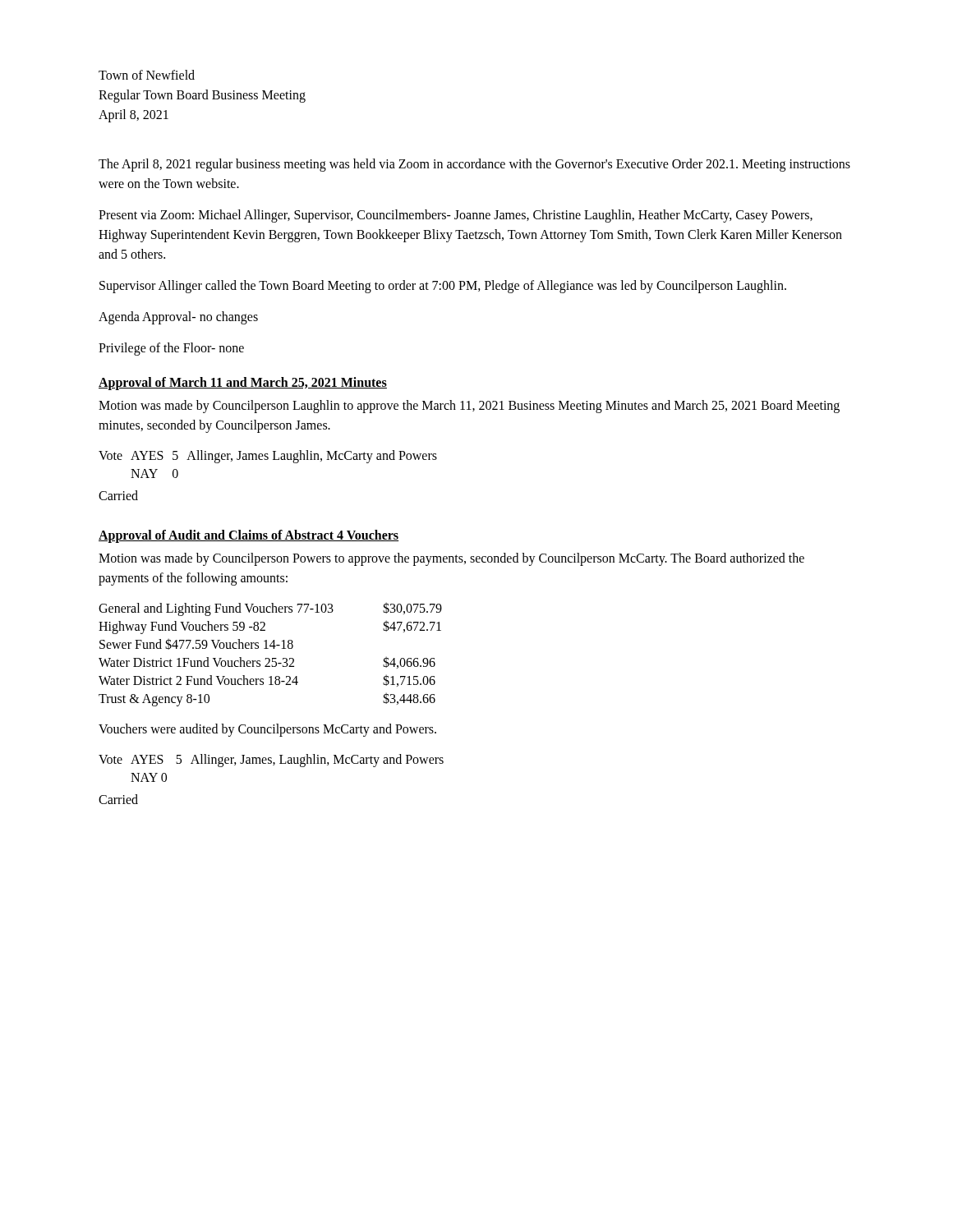The height and width of the screenshot is (1232, 953).
Task: Locate the block of text that opens with "Present via Zoom:"
Action: coord(476,235)
